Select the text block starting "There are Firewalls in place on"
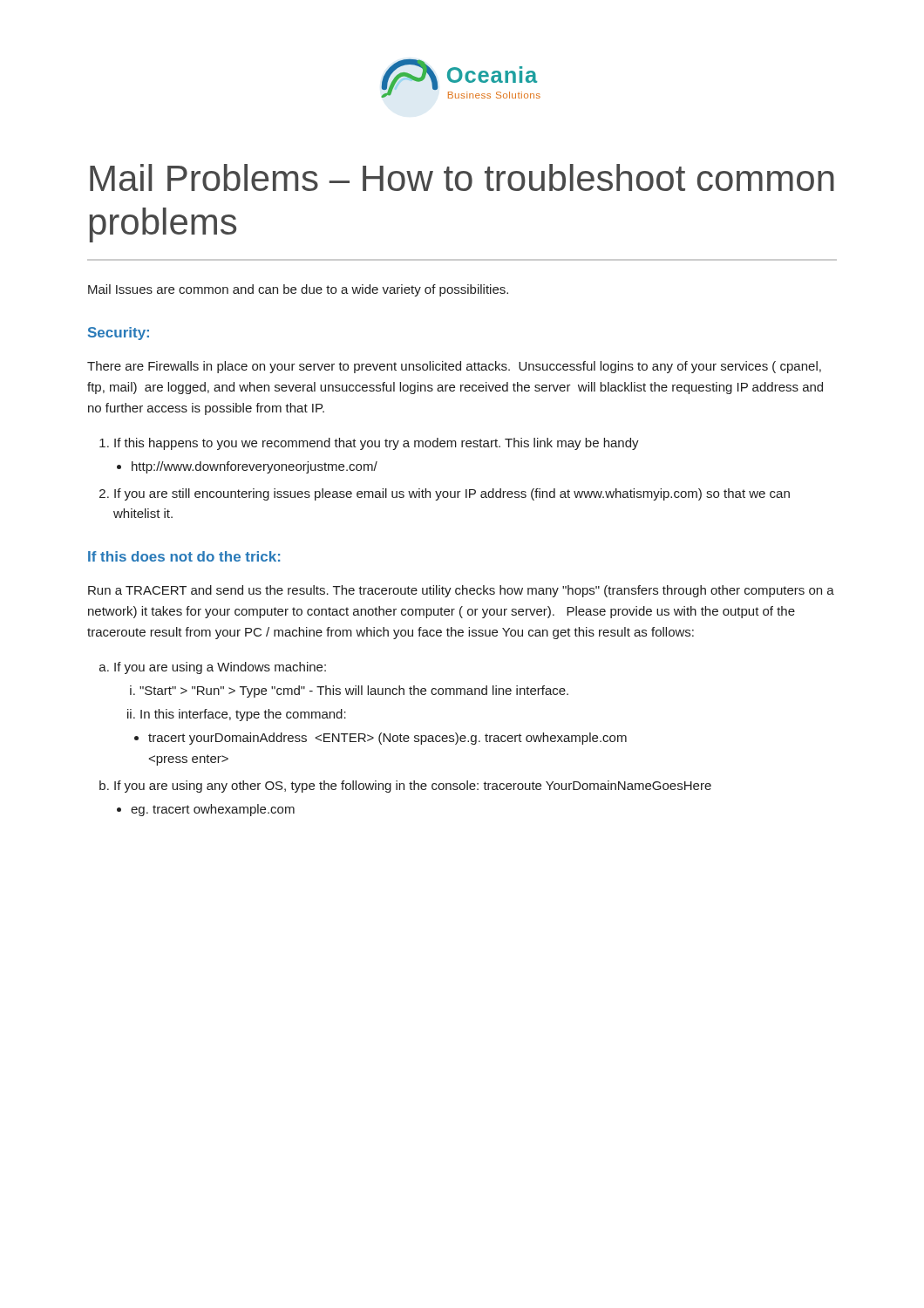The height and width of the screenshot is (1308, 924). tap(456, 386)
